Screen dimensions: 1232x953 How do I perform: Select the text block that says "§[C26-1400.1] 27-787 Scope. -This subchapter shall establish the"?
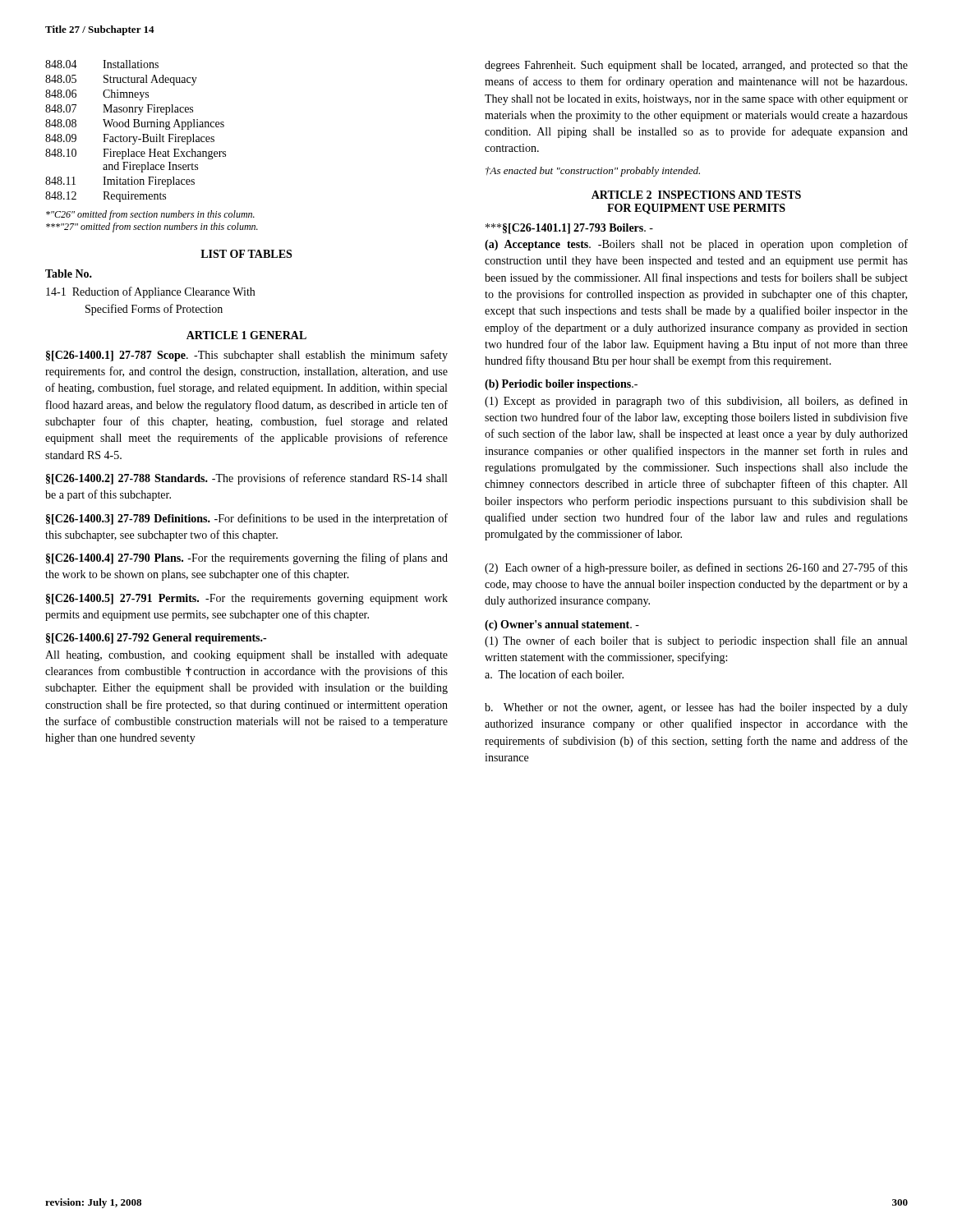[246, 405]
